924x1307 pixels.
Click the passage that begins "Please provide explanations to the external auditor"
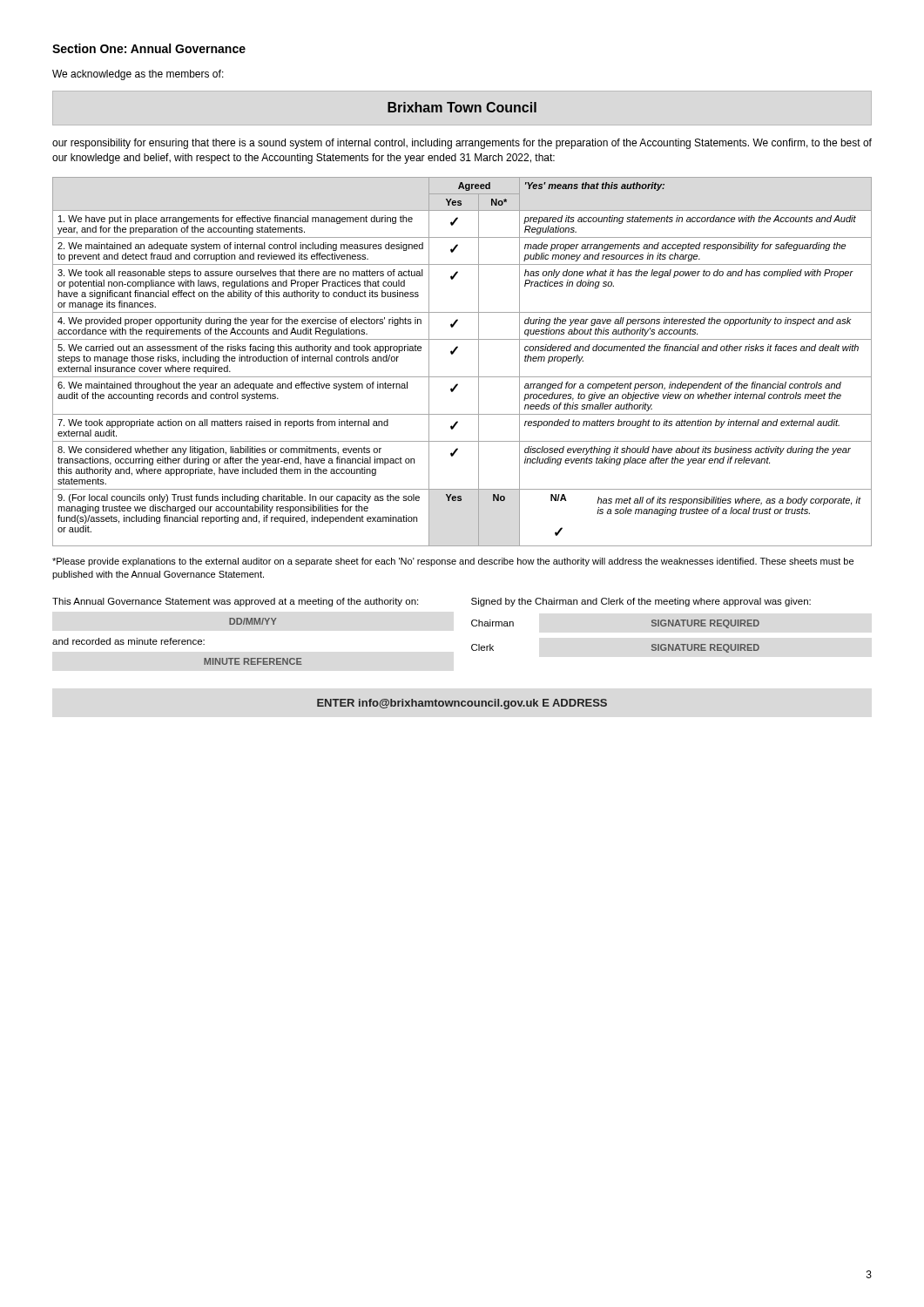(453, 568)
